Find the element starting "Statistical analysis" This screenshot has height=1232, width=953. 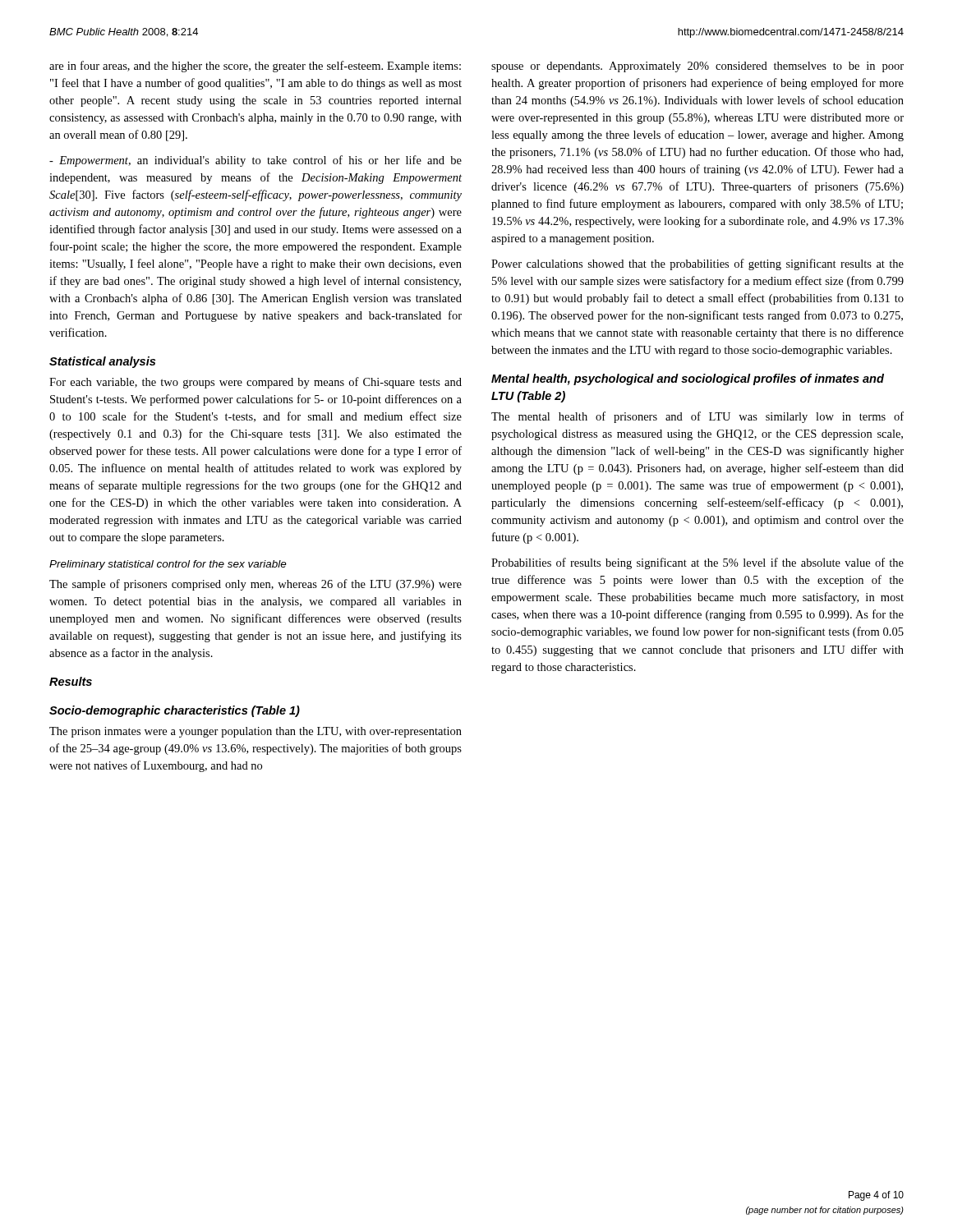tap(103, 362)
